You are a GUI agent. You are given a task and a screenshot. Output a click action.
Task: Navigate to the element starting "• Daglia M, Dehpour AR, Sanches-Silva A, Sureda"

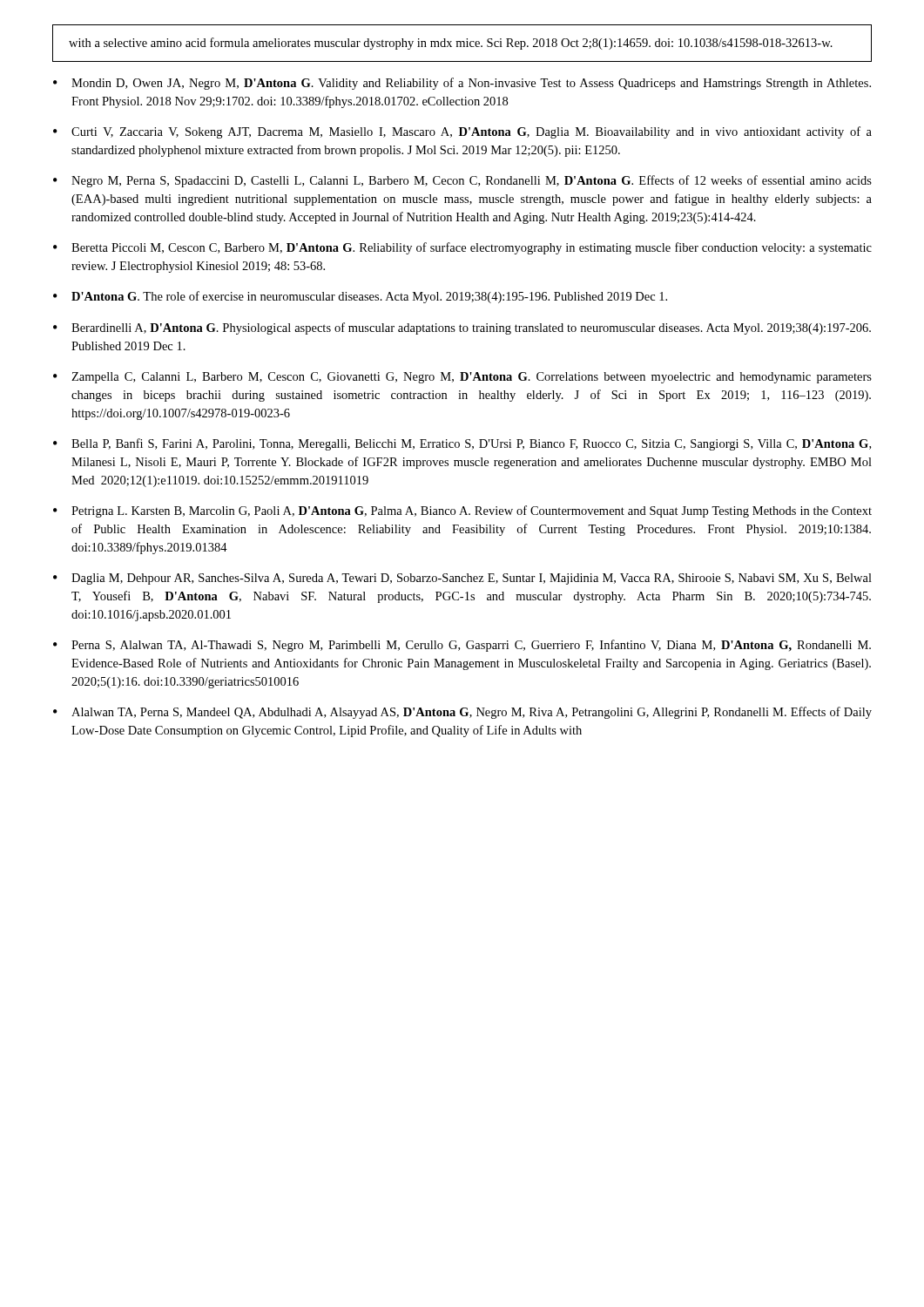click(462, 596)
